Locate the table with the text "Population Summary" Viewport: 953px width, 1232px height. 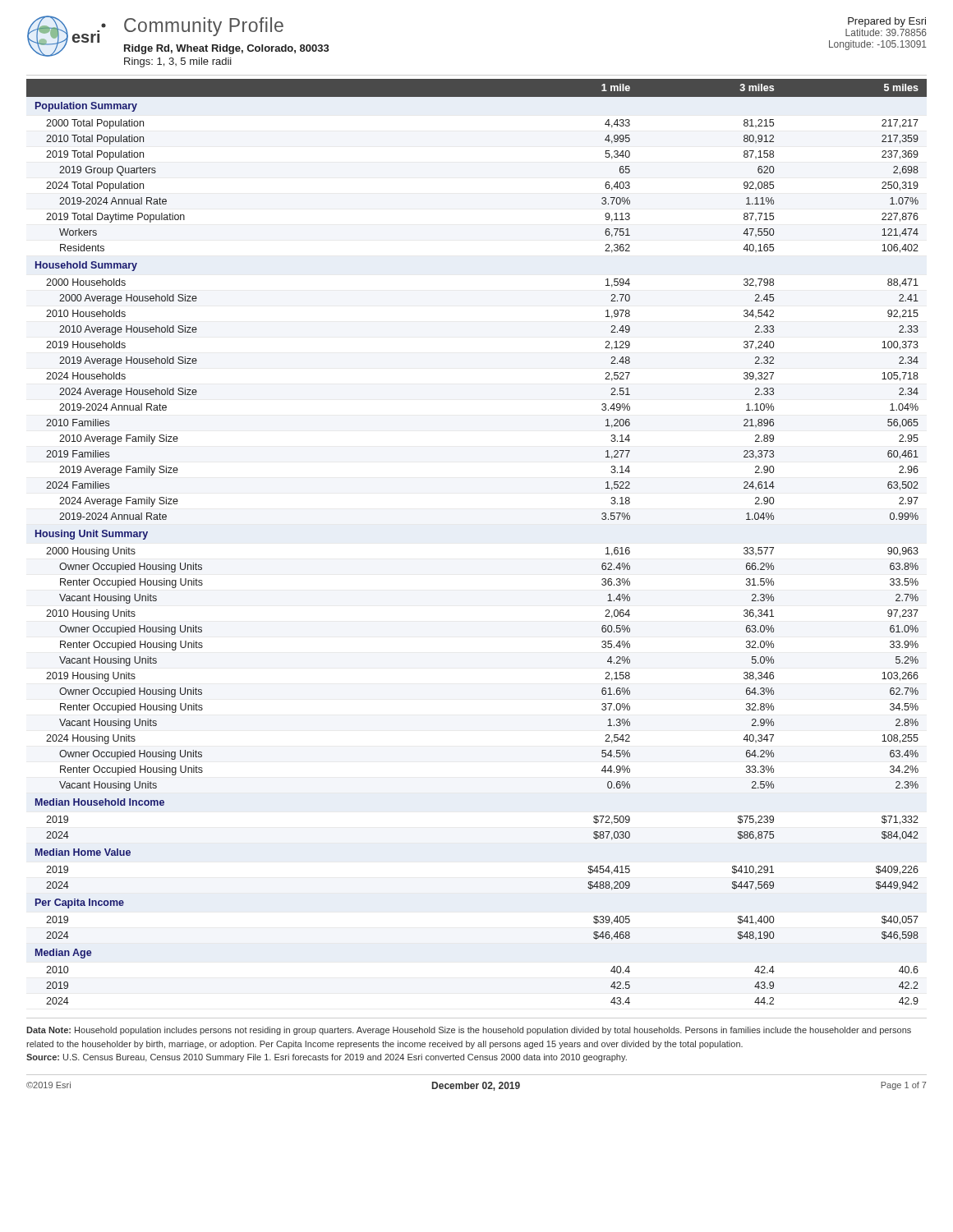pos(476,544)
